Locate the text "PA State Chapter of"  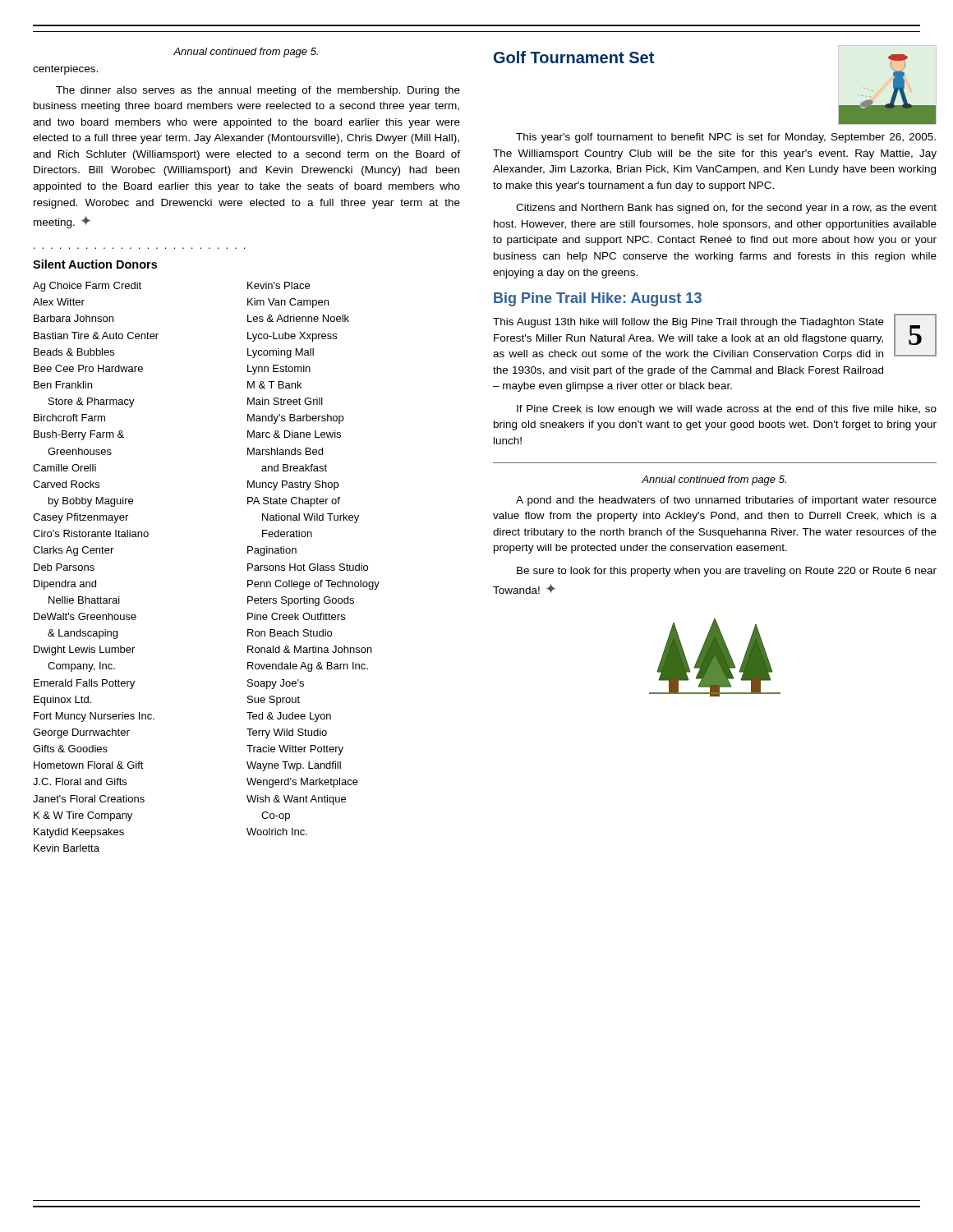[x=293, y=501]
